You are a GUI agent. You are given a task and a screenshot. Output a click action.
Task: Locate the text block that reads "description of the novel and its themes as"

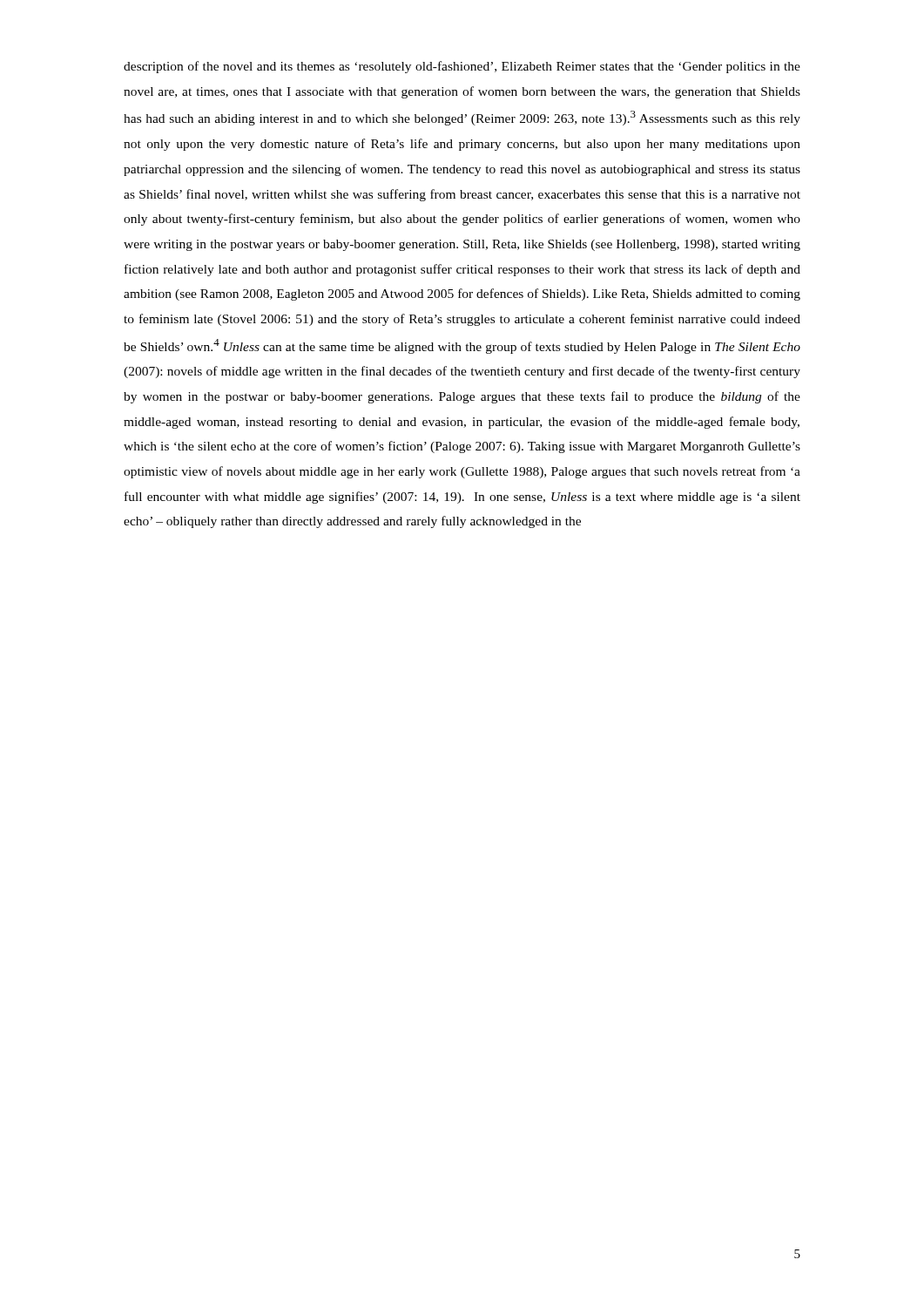pos(462,294)
